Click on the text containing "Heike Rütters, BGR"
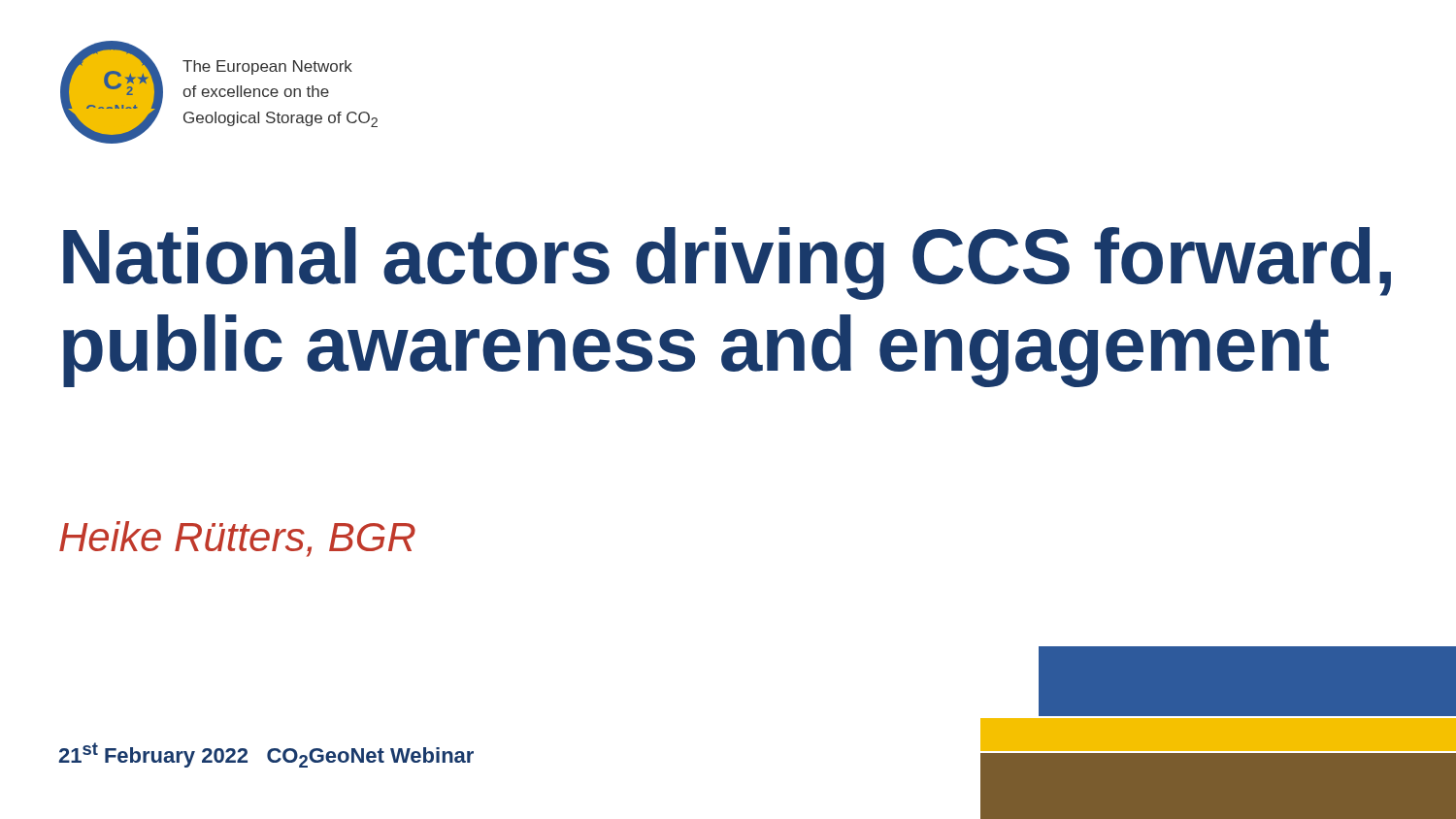The image size is (1456, 819). [x=237, y=537]
